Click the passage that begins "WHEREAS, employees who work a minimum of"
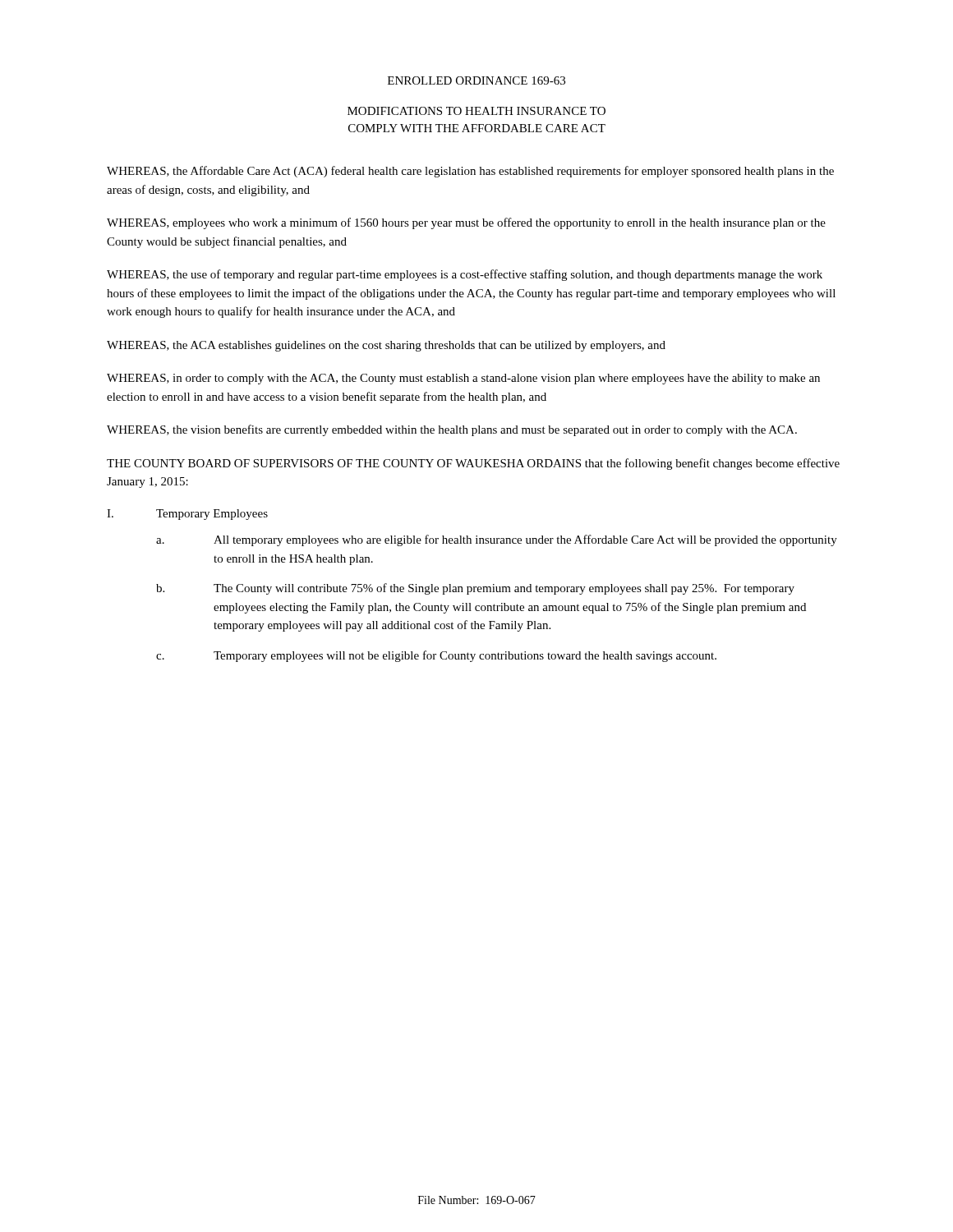 pos(466,232)
